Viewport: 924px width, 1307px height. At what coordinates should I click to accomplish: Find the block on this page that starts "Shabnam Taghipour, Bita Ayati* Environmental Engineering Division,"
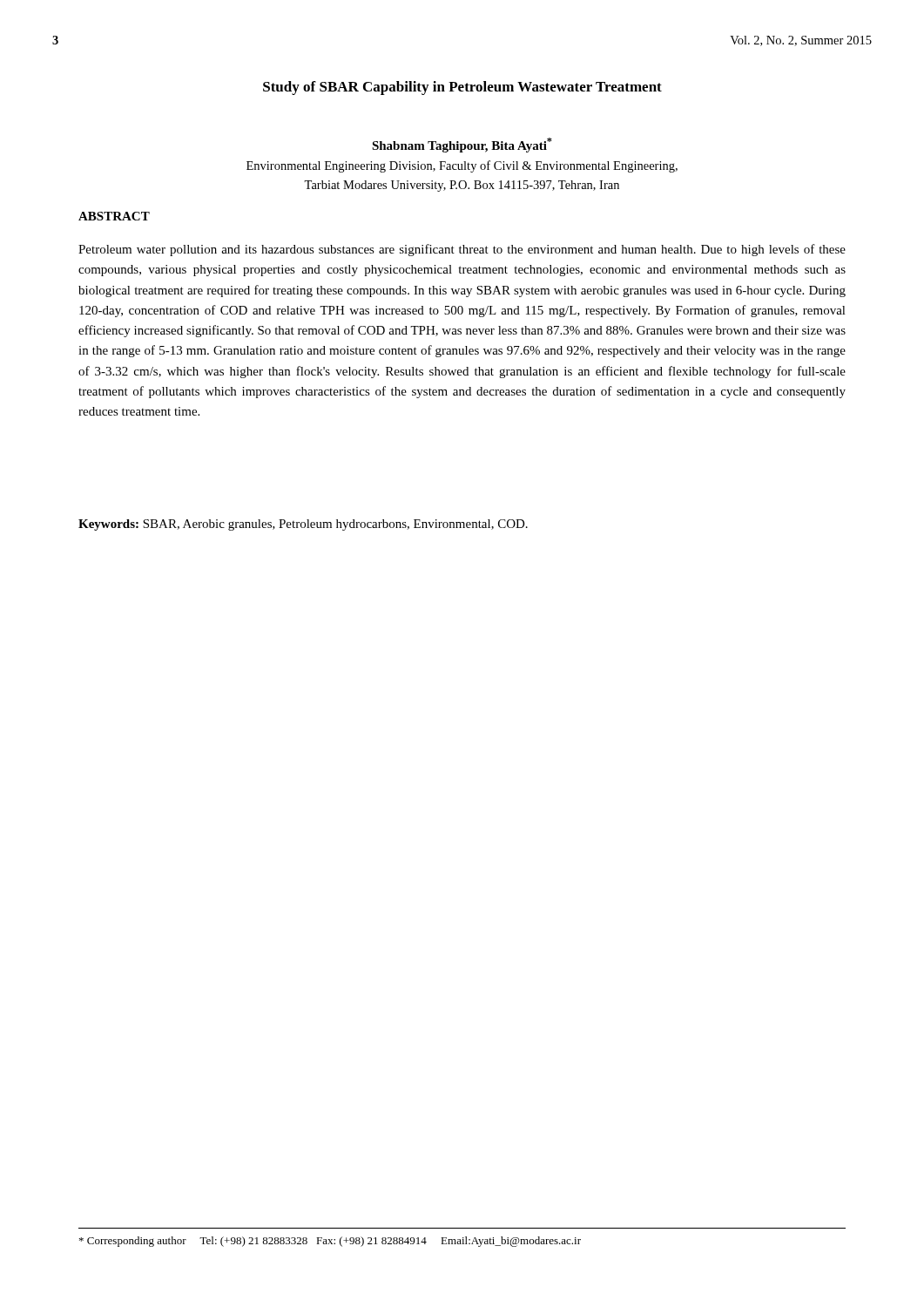point(462,165)
